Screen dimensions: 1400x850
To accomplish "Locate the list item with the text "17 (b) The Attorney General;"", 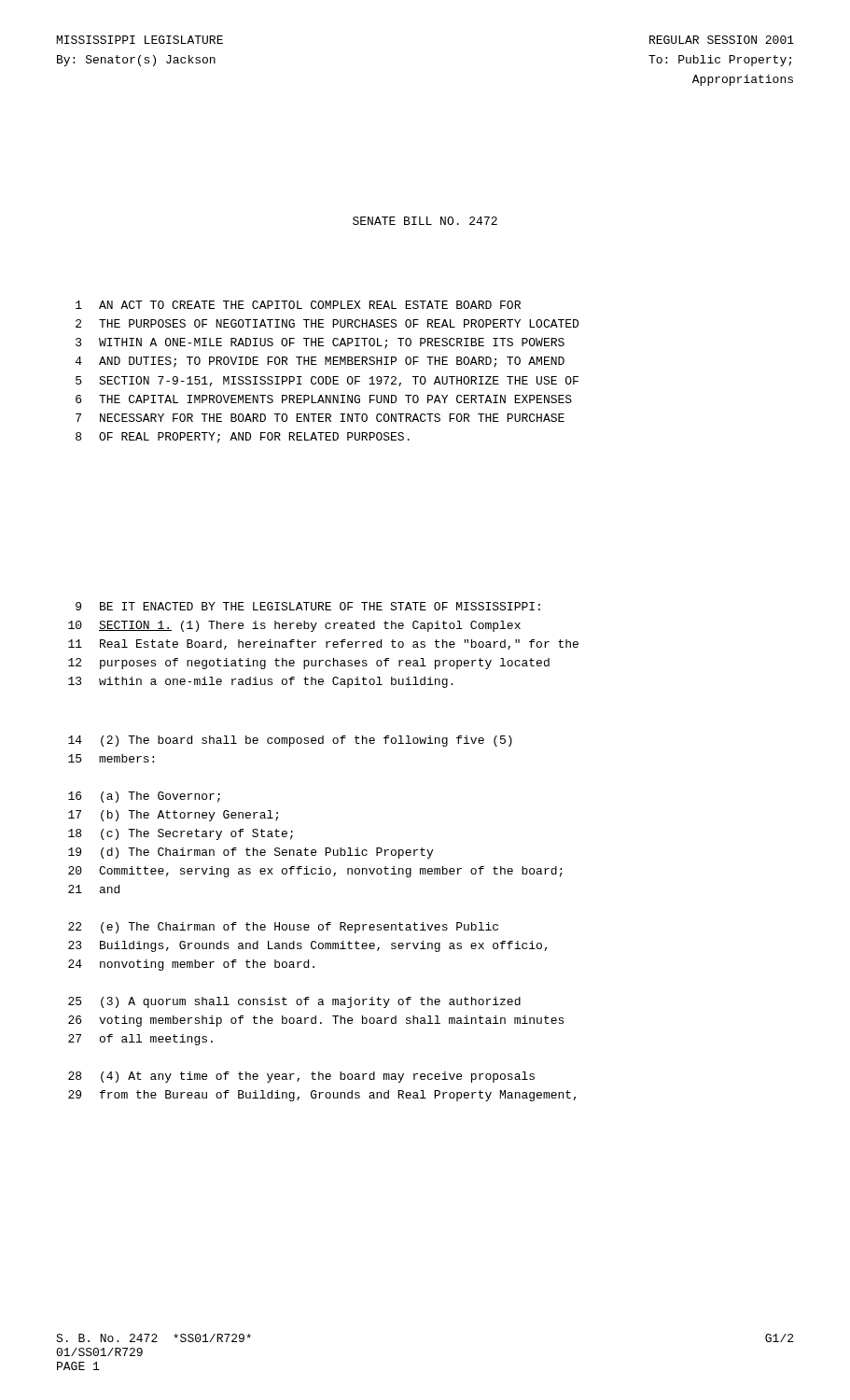I will (x=173, y=816).
